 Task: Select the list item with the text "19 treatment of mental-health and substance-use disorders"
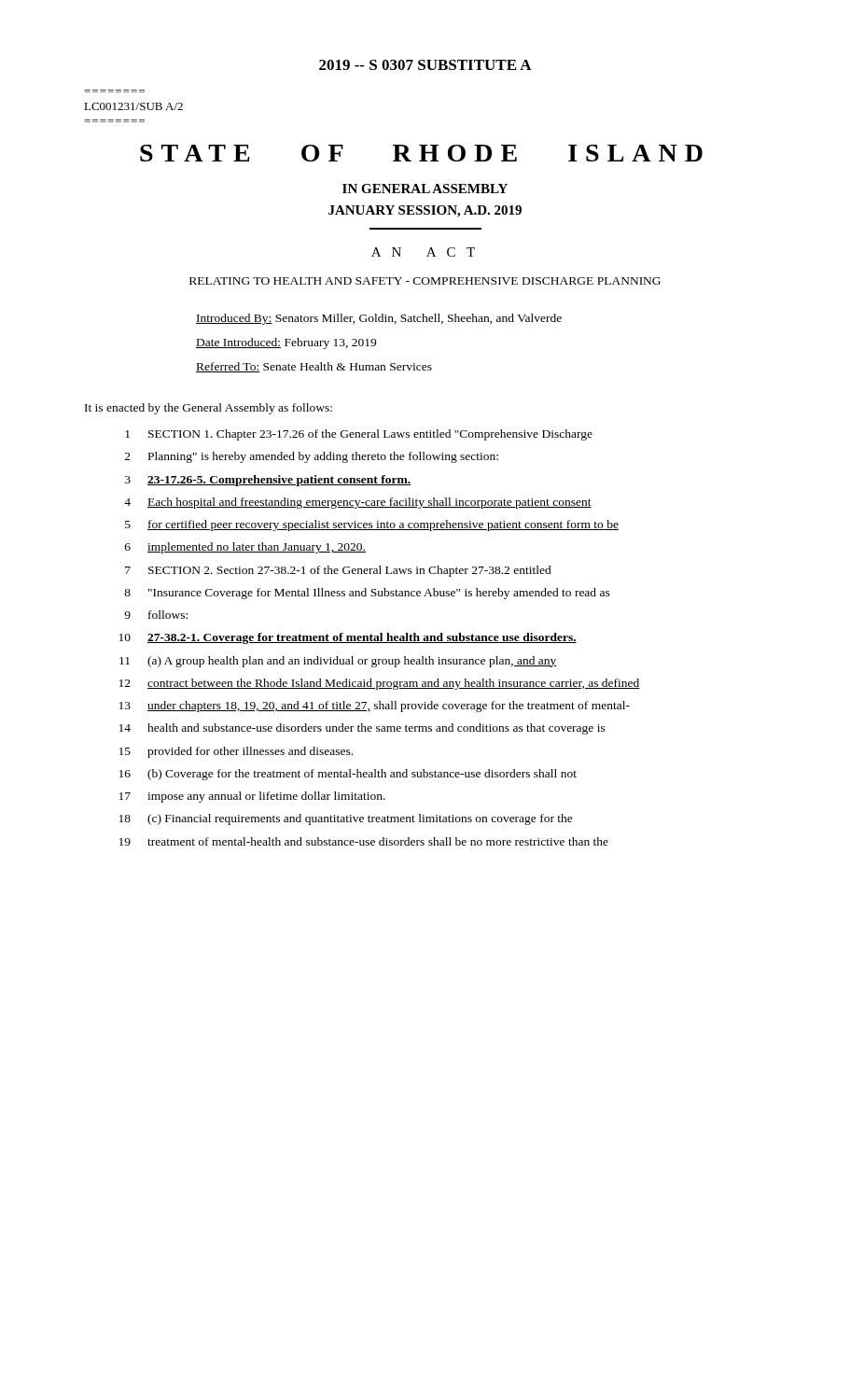(425, 841)
